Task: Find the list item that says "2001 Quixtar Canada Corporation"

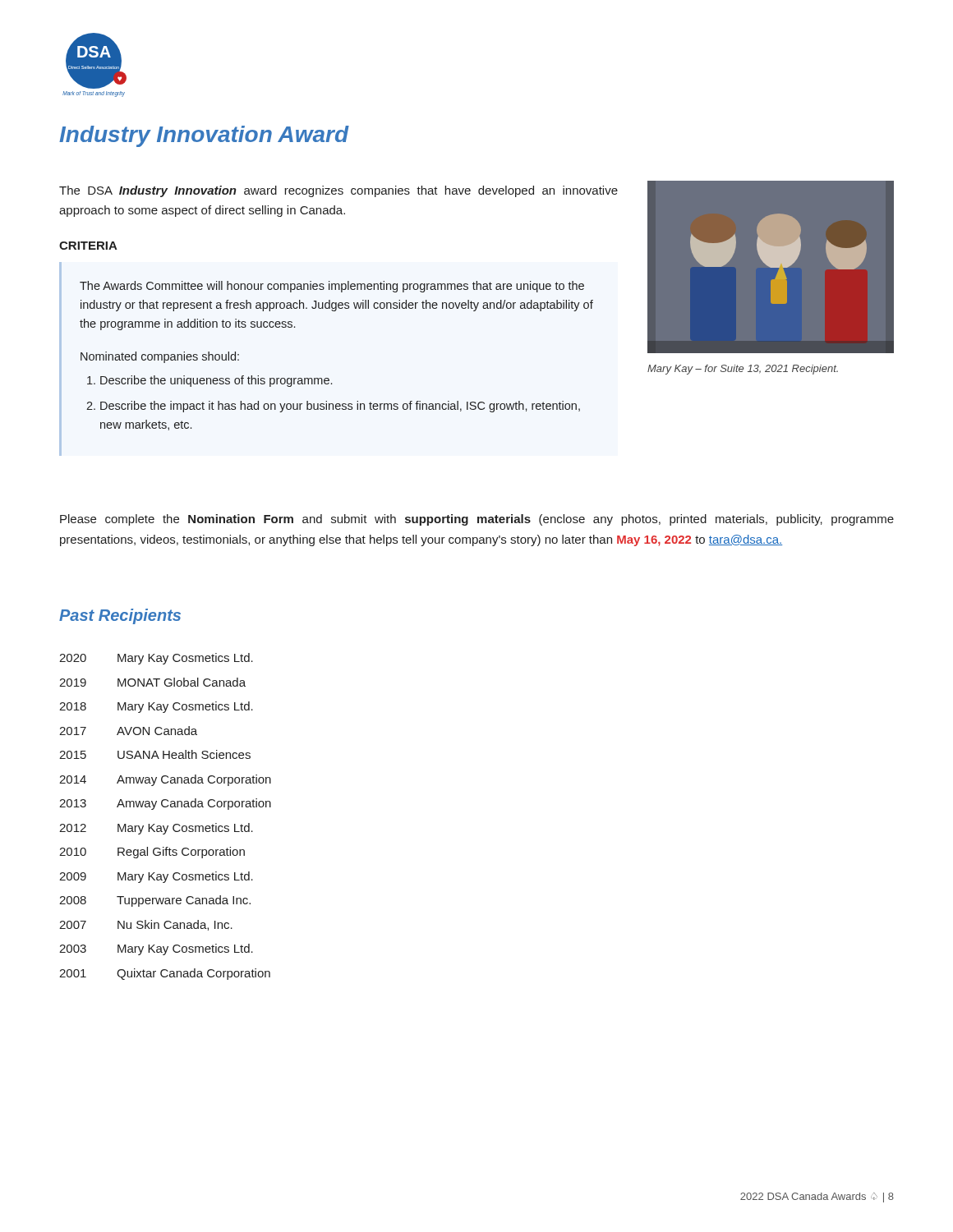Action: pyautogui.click(x=165, y=973)
